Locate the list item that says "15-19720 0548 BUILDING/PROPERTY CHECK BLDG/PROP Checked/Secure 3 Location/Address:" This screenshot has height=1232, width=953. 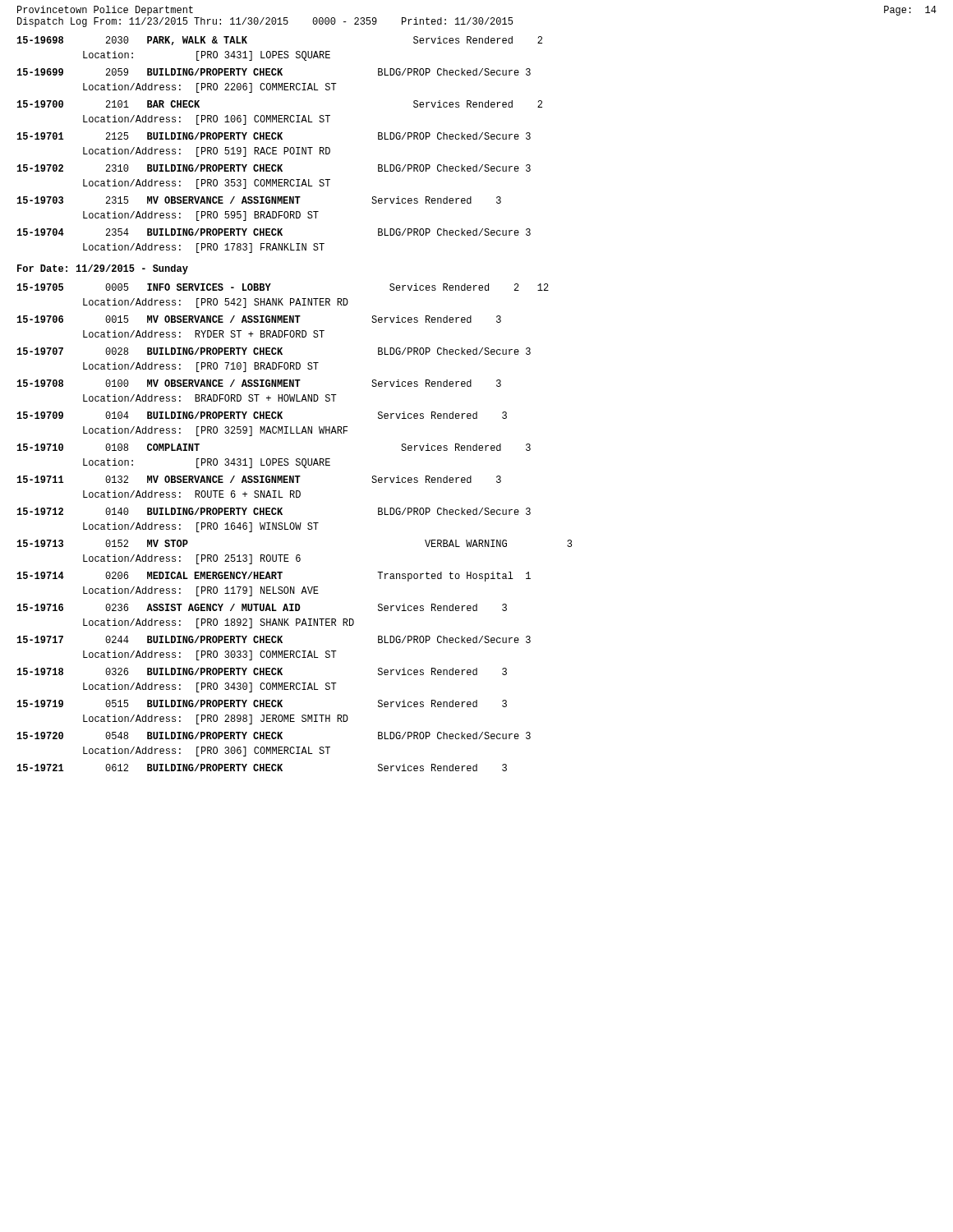pos(476,744)
